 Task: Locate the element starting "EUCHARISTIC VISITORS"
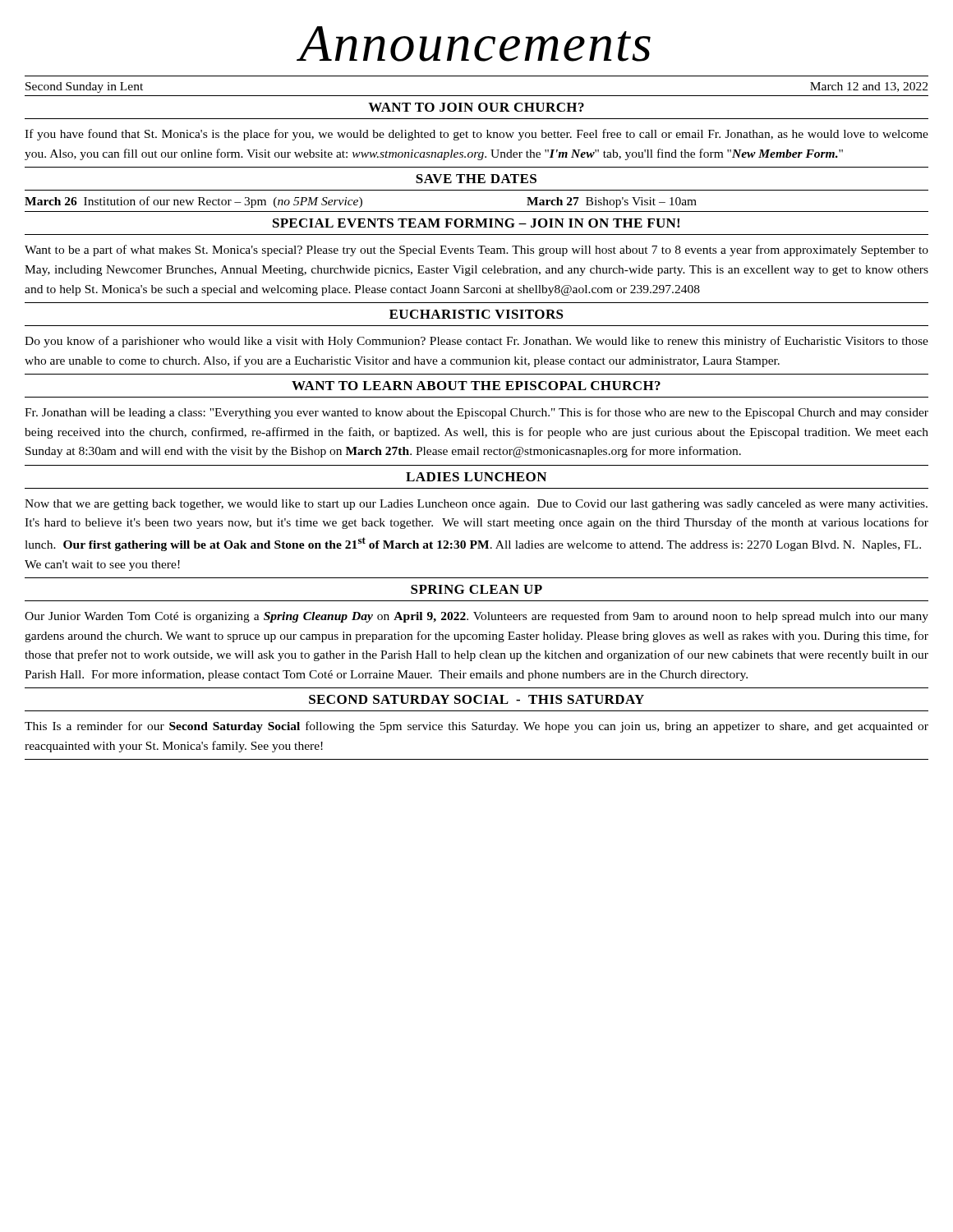coord(476,314)
